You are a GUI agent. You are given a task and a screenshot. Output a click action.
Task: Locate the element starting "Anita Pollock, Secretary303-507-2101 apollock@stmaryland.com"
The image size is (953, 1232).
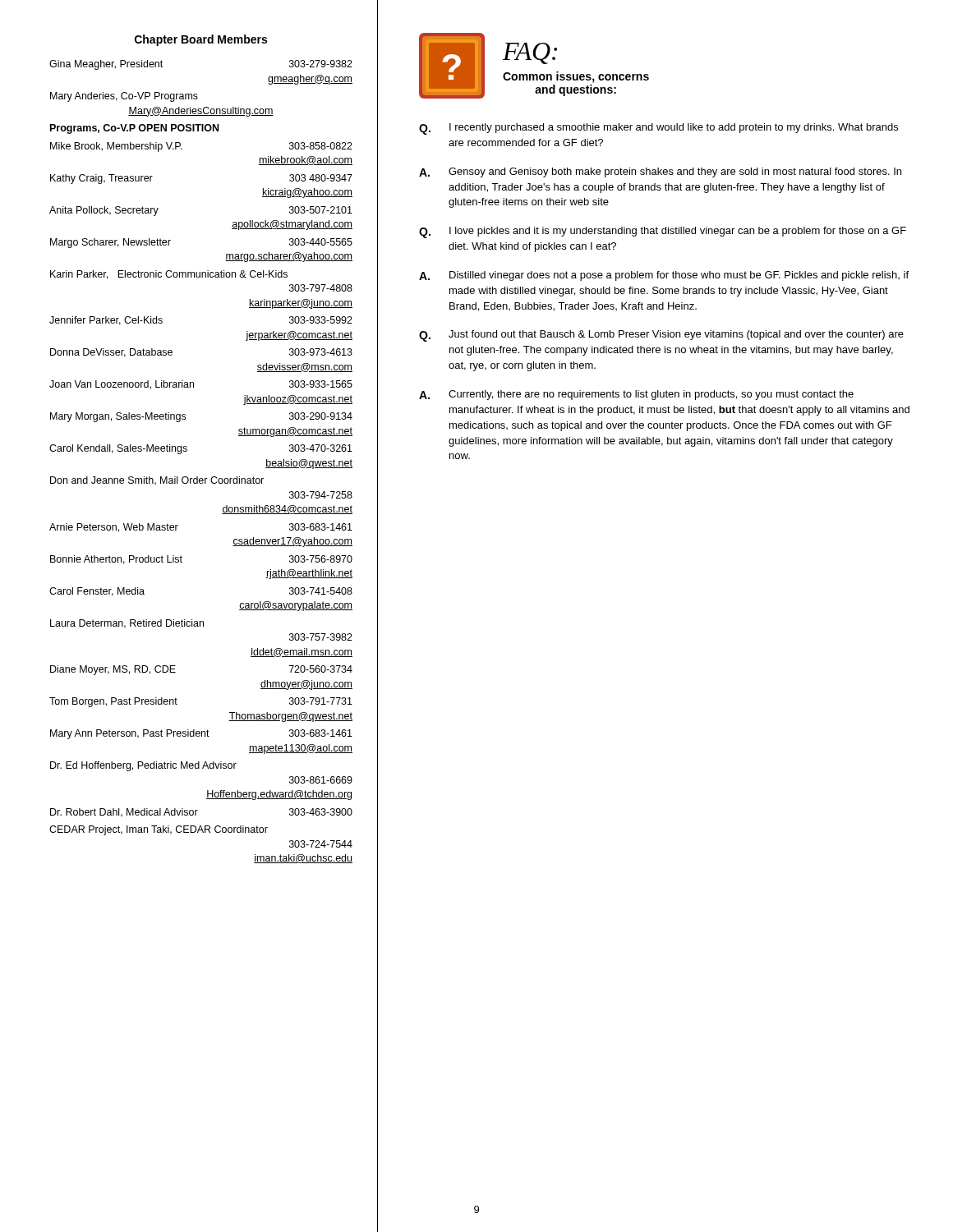[106, 211]
